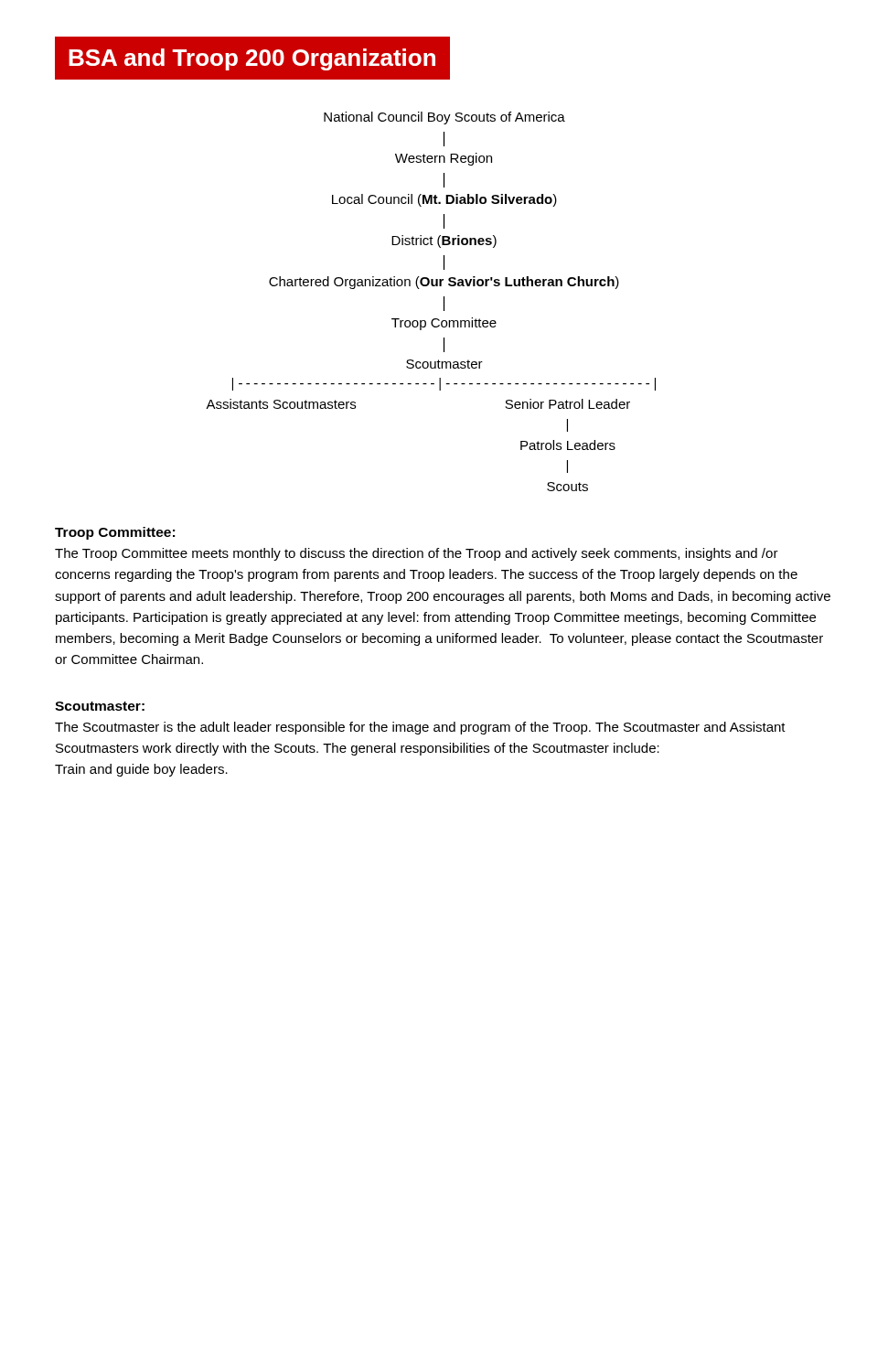
Task: Navigate to the passage starting "Troop Committee:"
Action: [115, 533]
